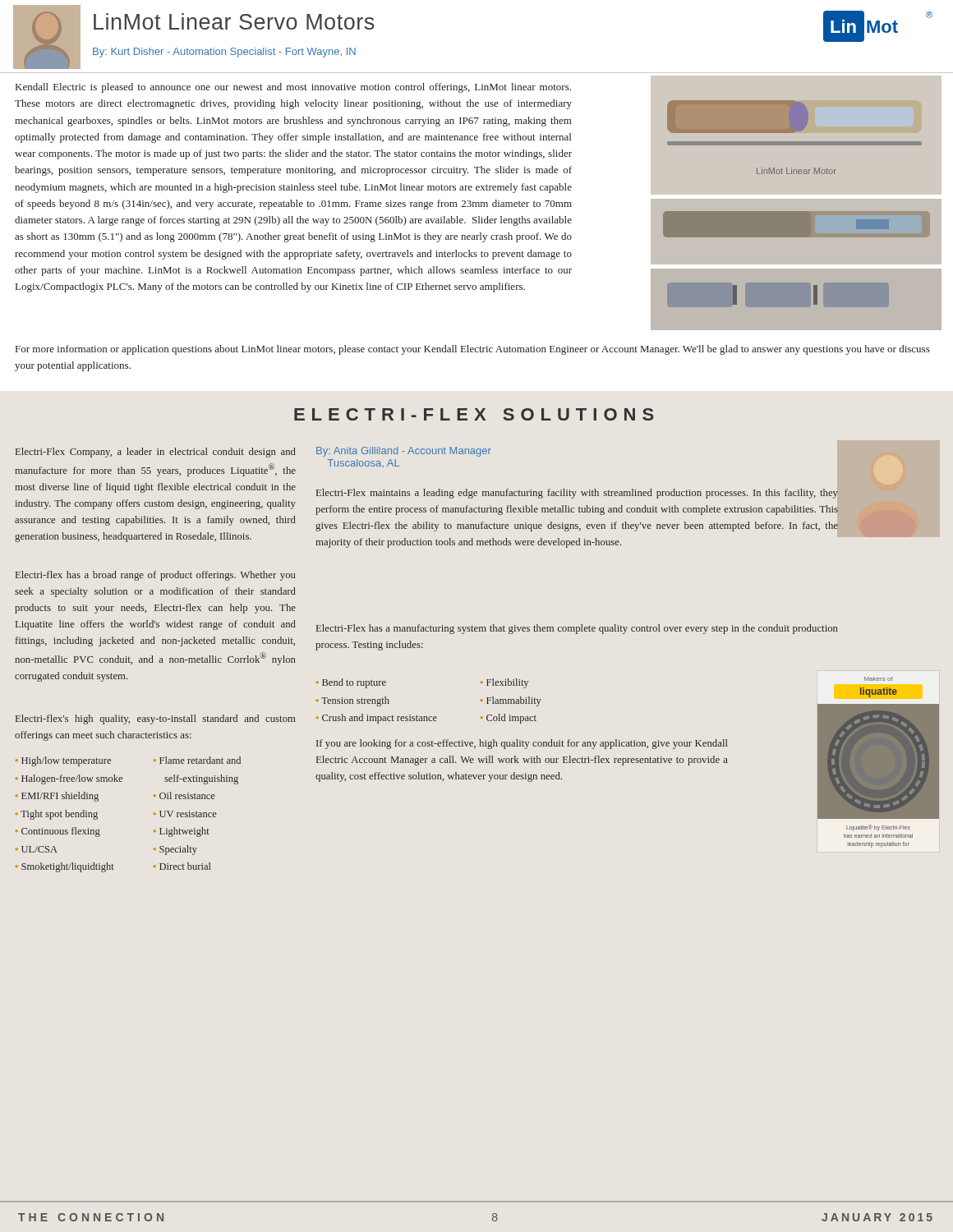
Task: Find the text block with the text "Electri-Flex maintains a leading edge manufacturing facility with"
Action: coord(577,517)
